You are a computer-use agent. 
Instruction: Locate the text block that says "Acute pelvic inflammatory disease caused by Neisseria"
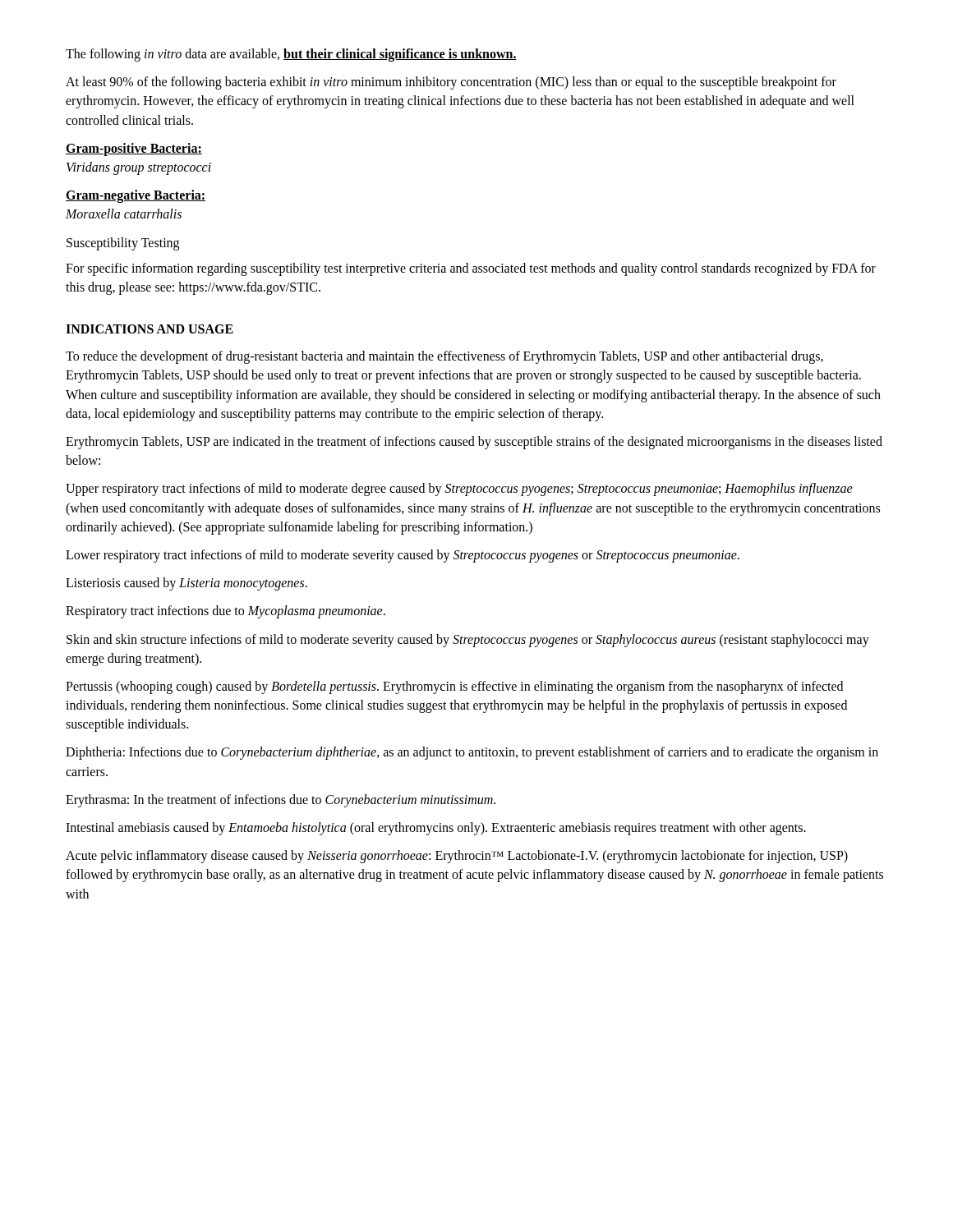point(475,875)
